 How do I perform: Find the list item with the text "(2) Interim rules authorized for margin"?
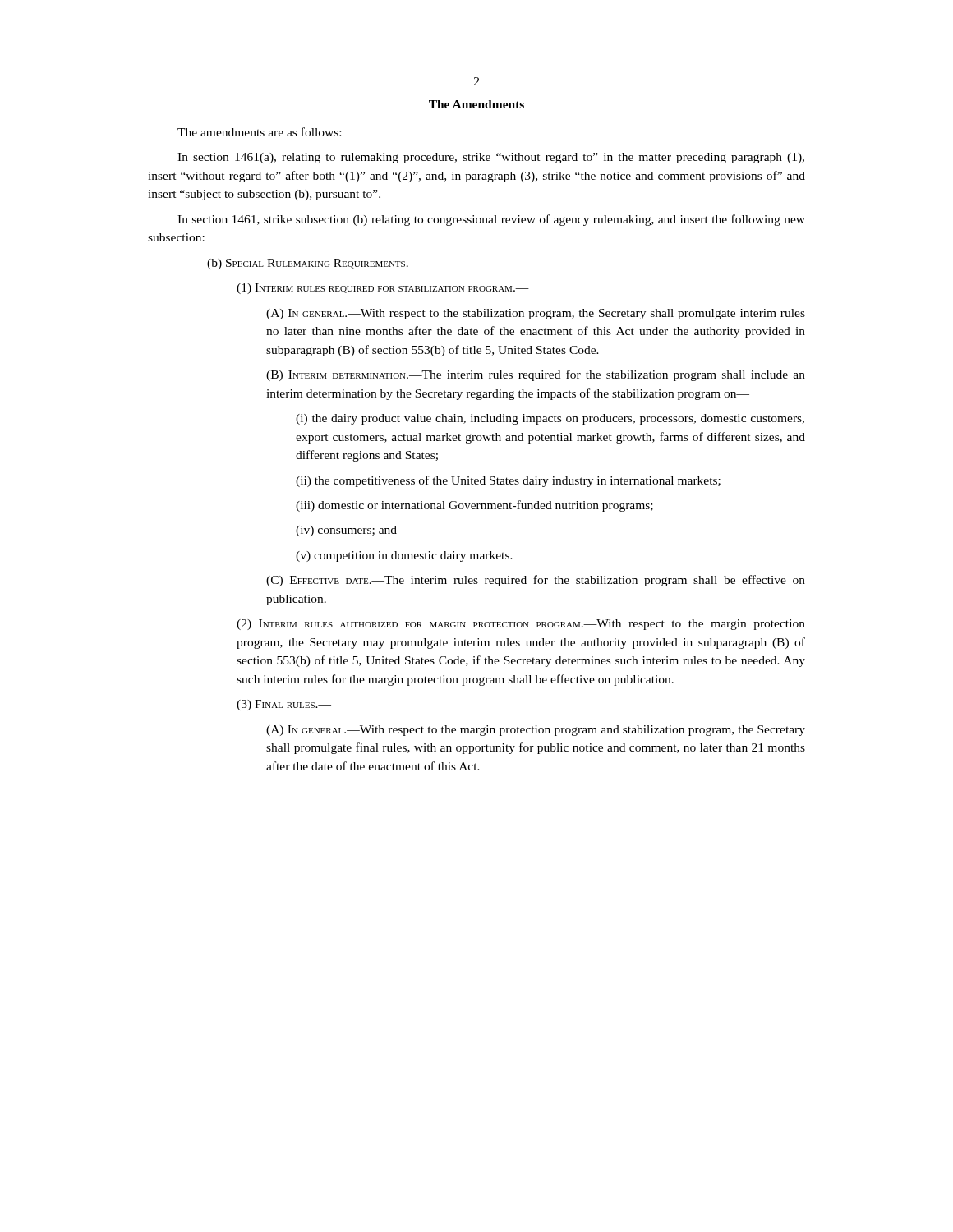click(521, 652)
